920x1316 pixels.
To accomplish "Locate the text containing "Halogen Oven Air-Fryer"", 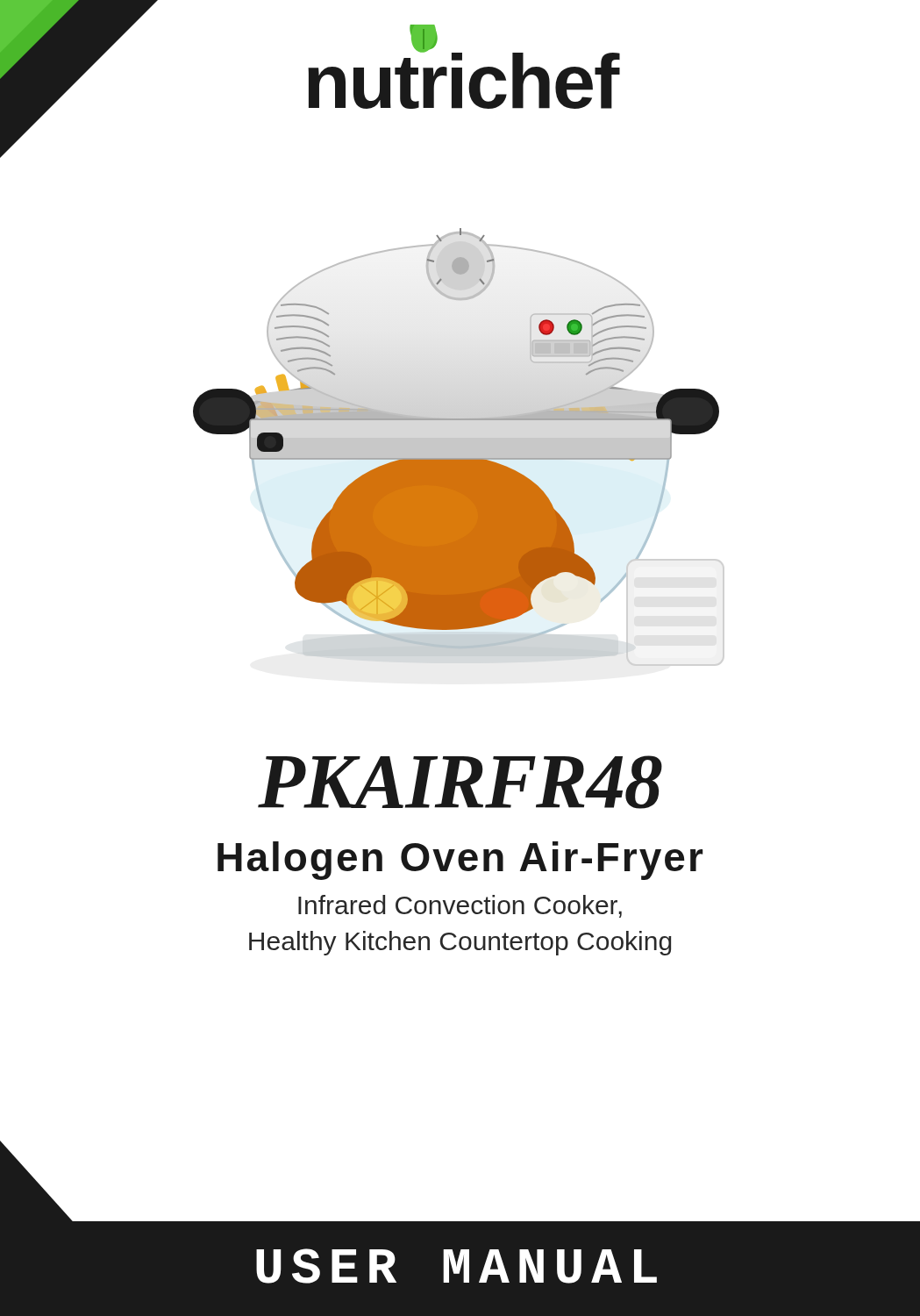I will click(x=460, y=857).
